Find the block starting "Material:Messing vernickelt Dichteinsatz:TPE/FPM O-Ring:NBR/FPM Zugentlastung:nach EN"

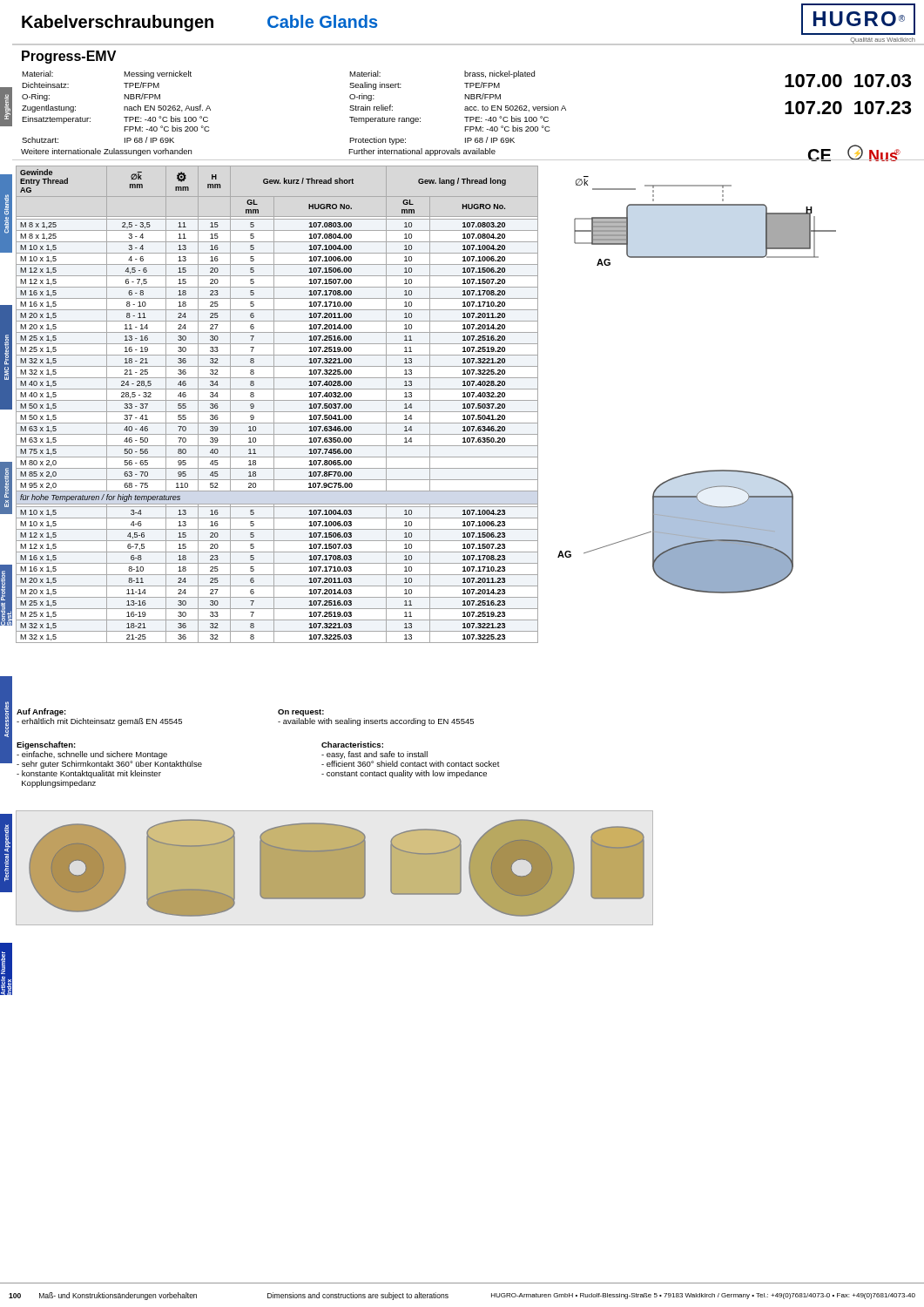click(x=116, y=107)
